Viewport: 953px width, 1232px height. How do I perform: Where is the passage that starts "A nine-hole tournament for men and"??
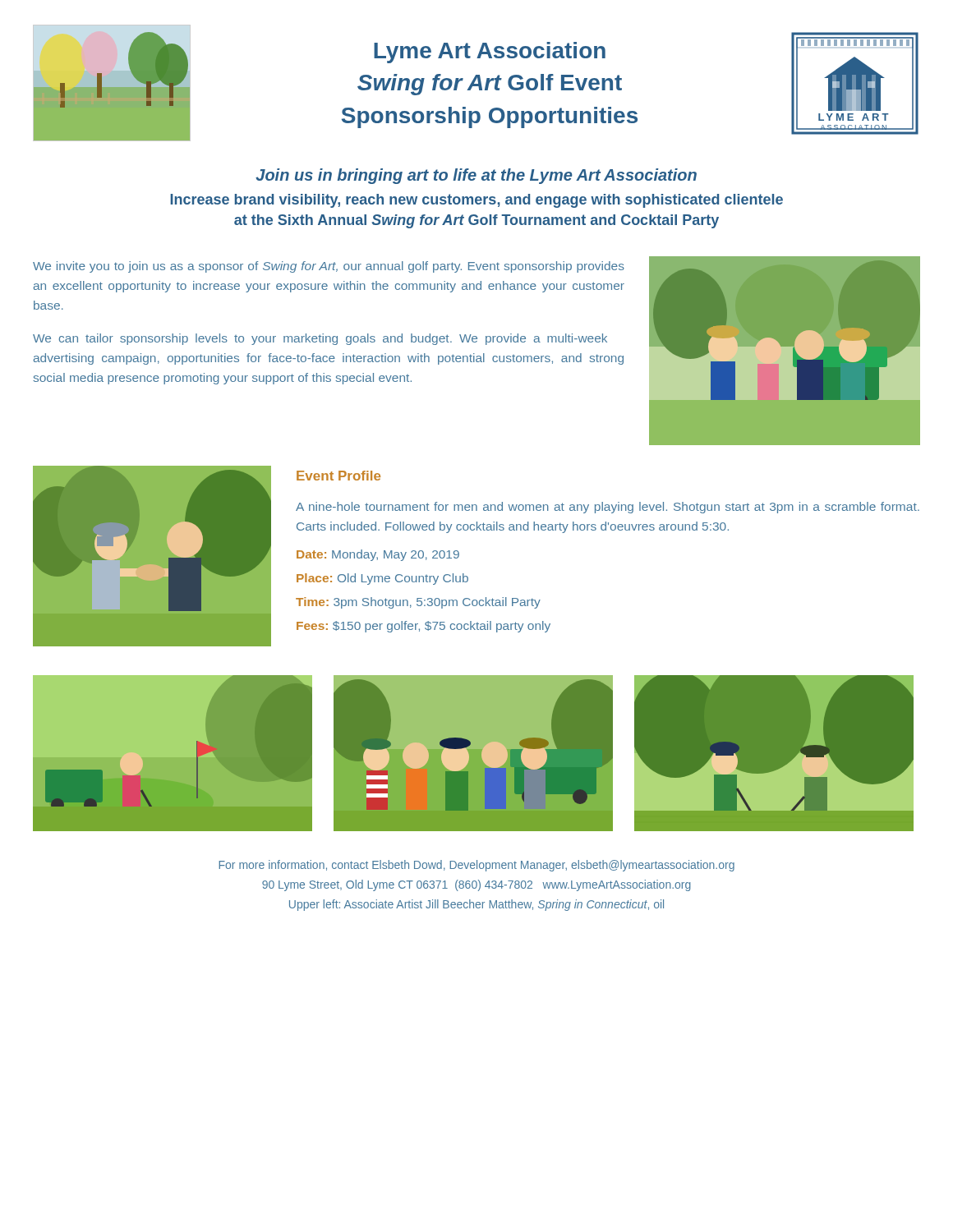pyautogui.click(x=608, y=508)
